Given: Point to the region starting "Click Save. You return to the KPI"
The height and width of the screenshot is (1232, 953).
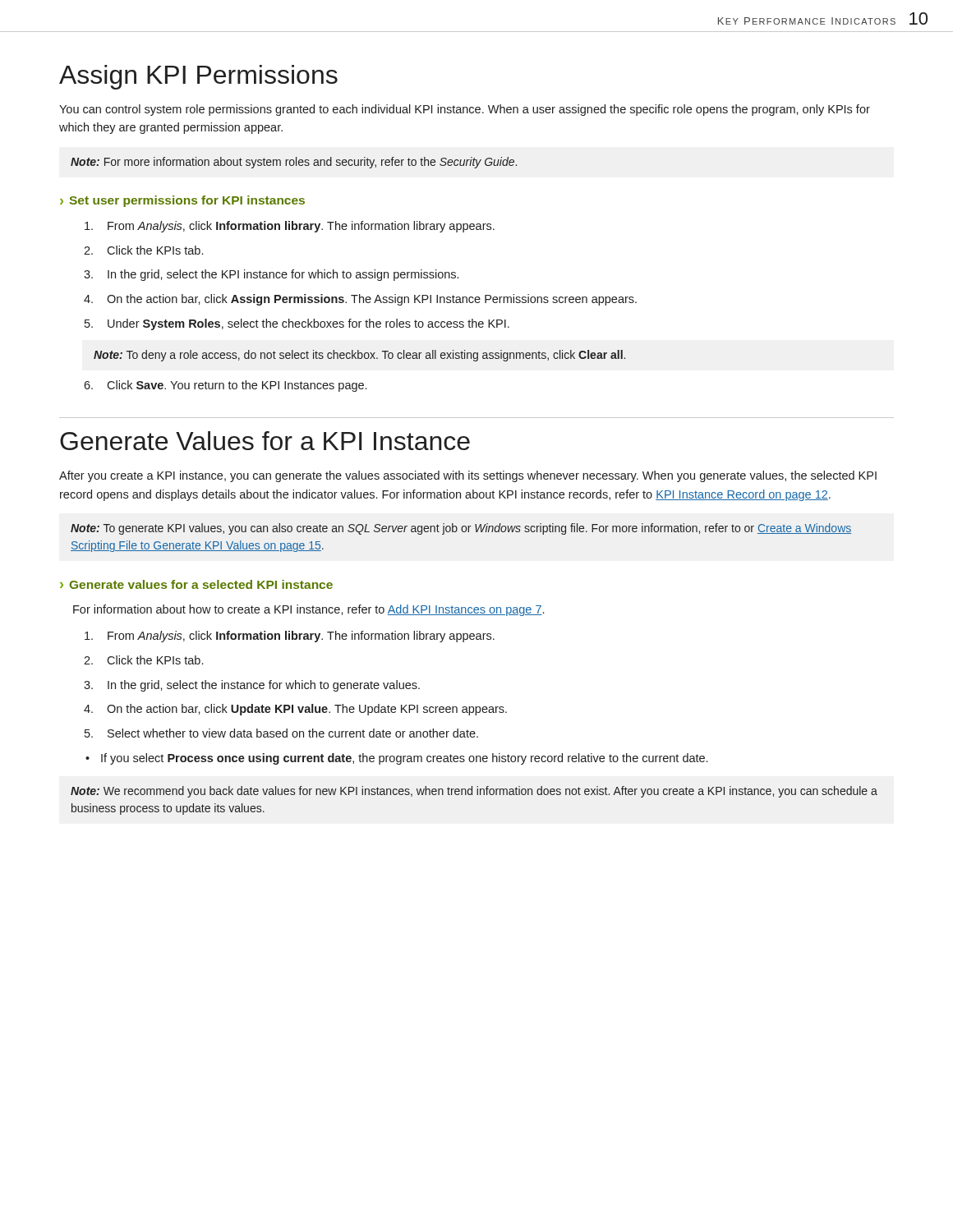Looking at the screenshot, I should pyautogui.click(x=225, y=386).
